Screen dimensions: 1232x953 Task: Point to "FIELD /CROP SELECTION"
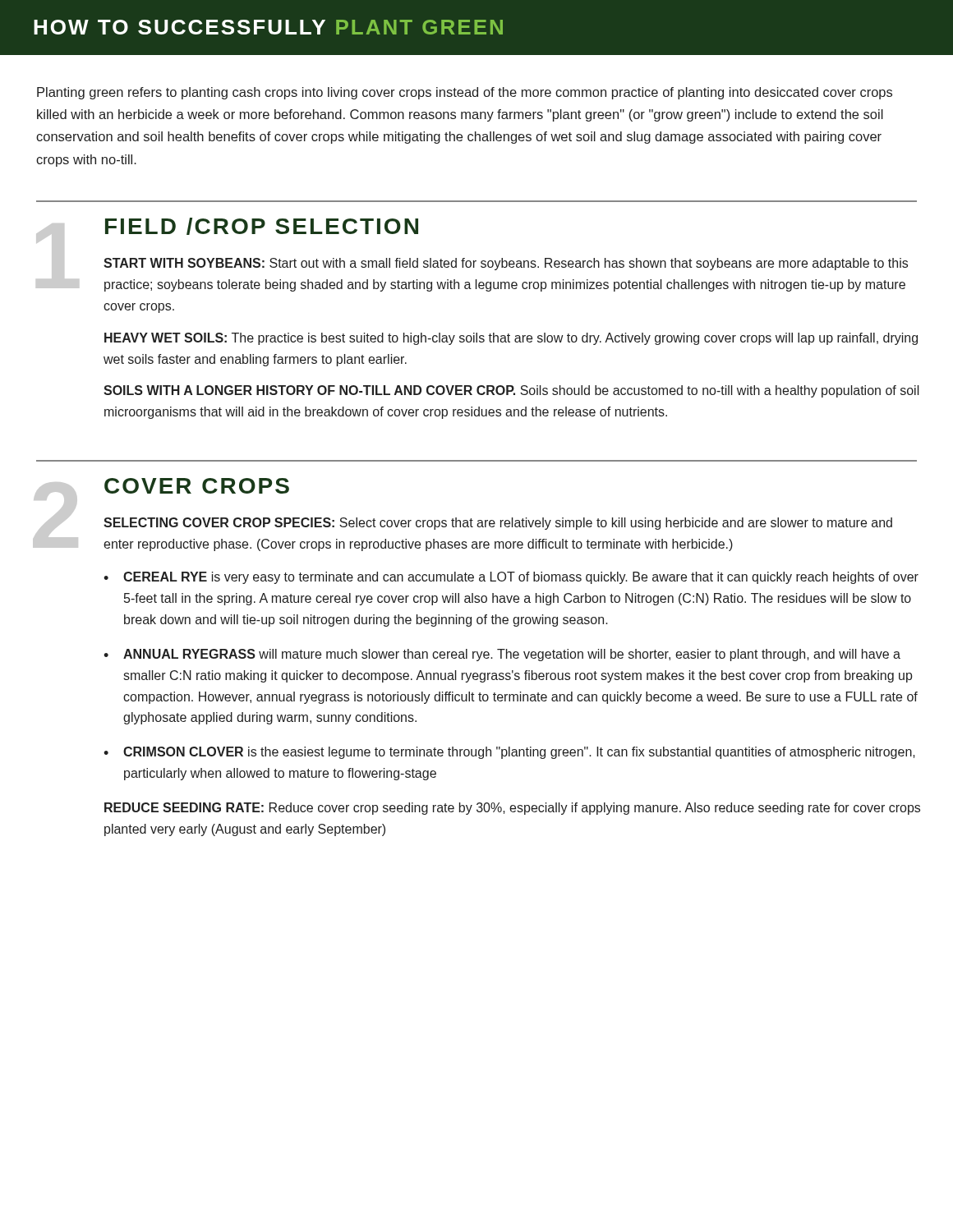click(262, 227)
